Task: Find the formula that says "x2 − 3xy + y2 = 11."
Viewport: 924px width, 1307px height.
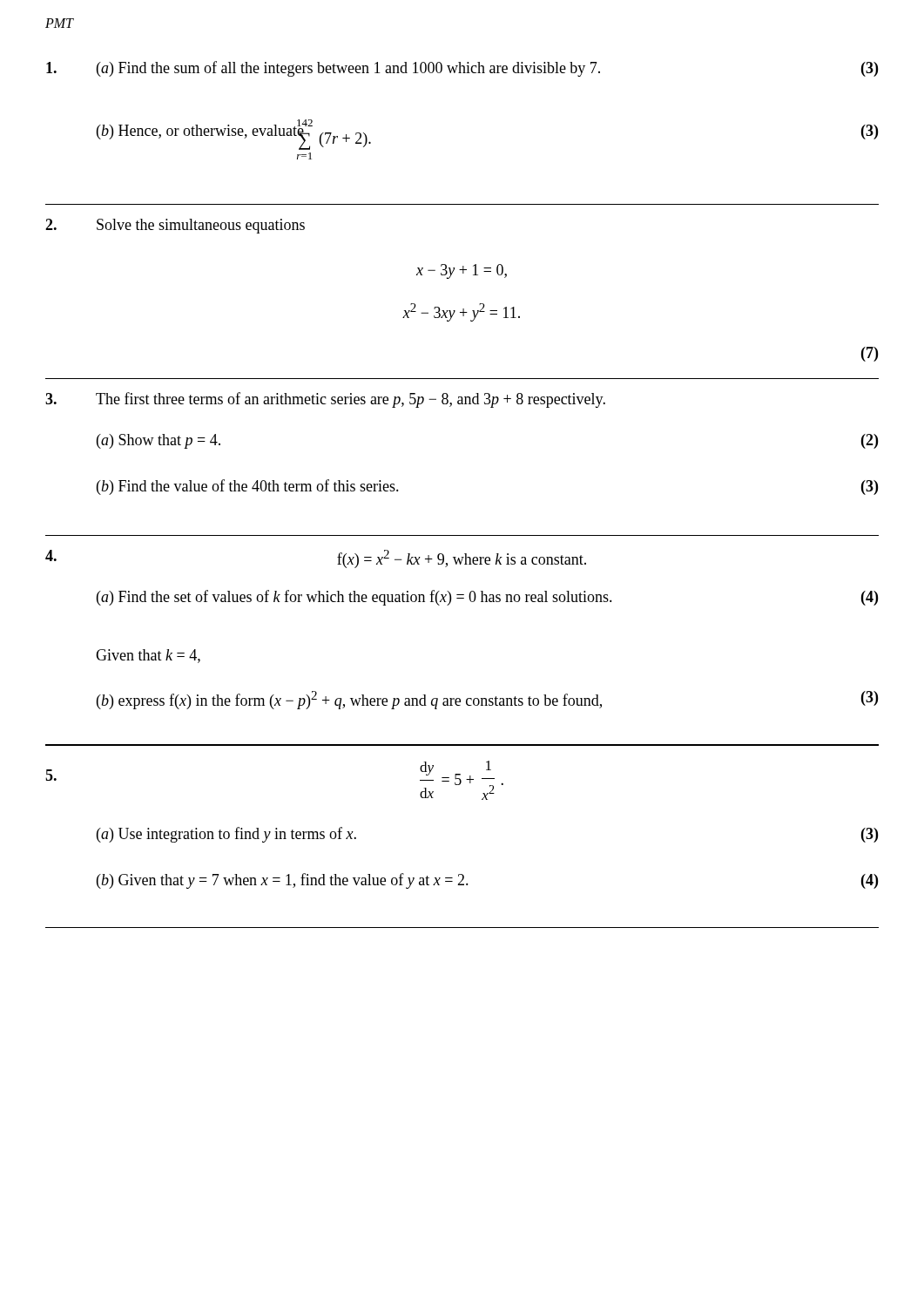Action: click(x=462, y=311)
